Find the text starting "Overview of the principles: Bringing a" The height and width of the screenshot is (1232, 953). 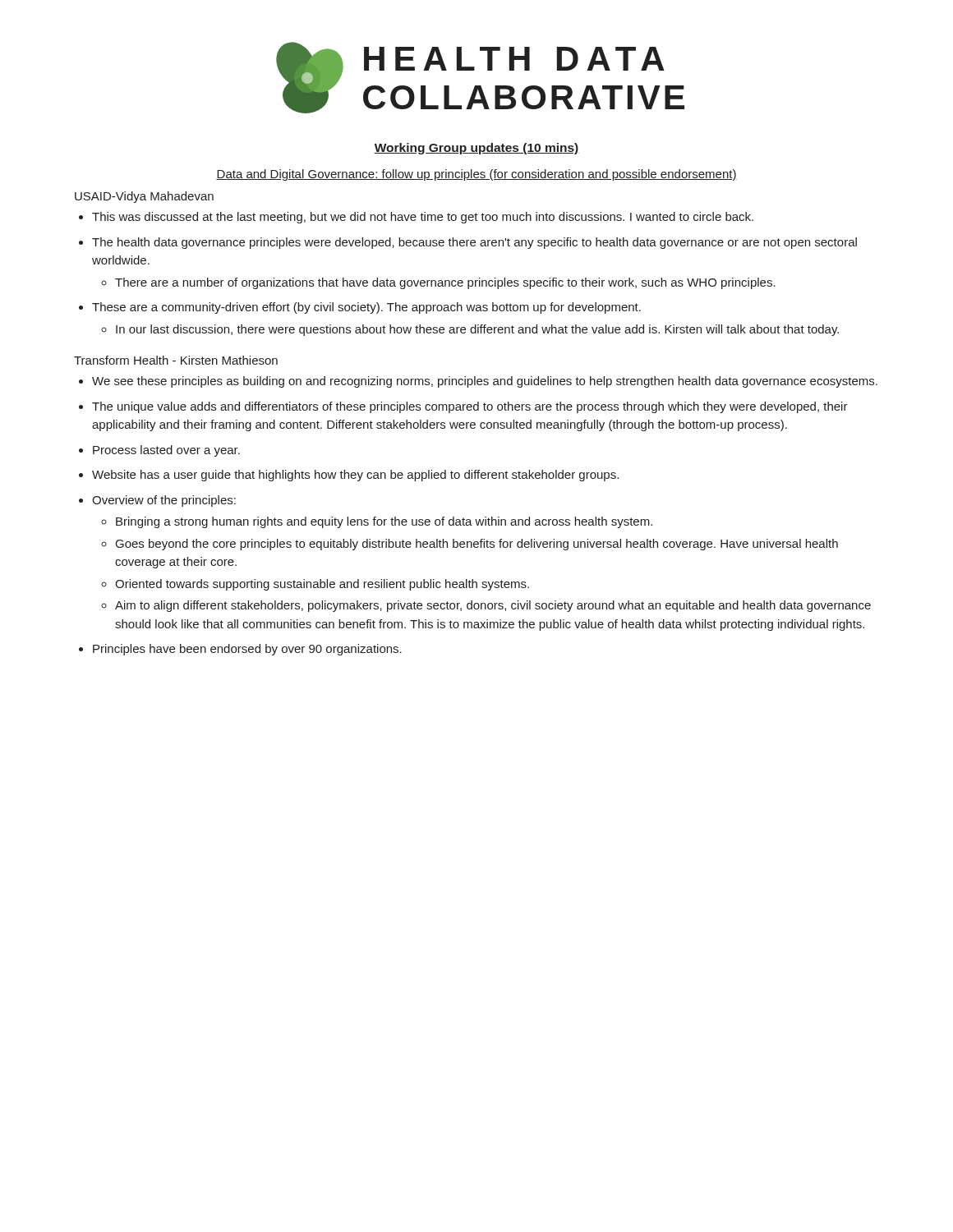click(x=164, y=501)
